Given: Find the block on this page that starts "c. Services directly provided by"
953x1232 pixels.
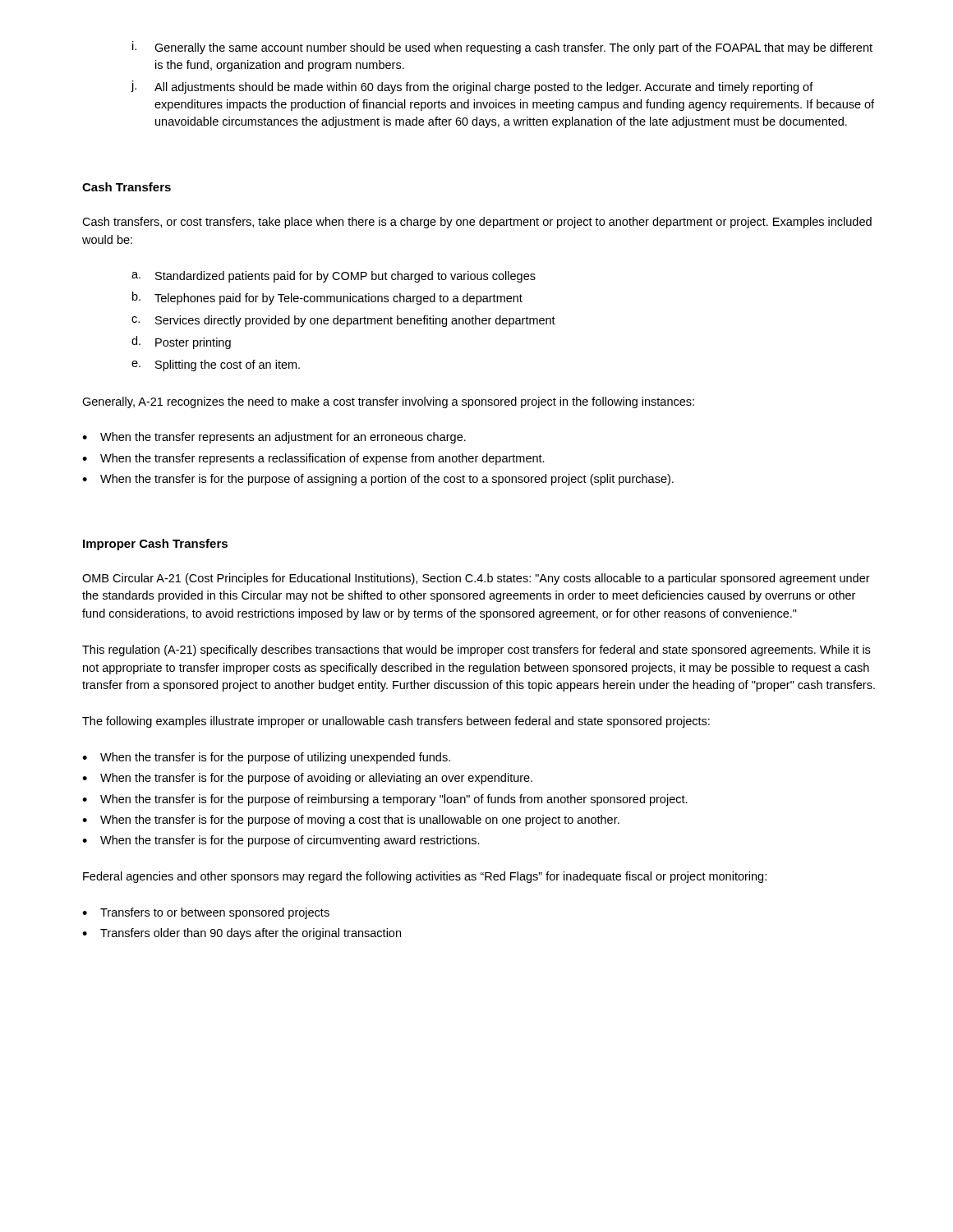Looking at the screenshot, I should coord(505,320).
